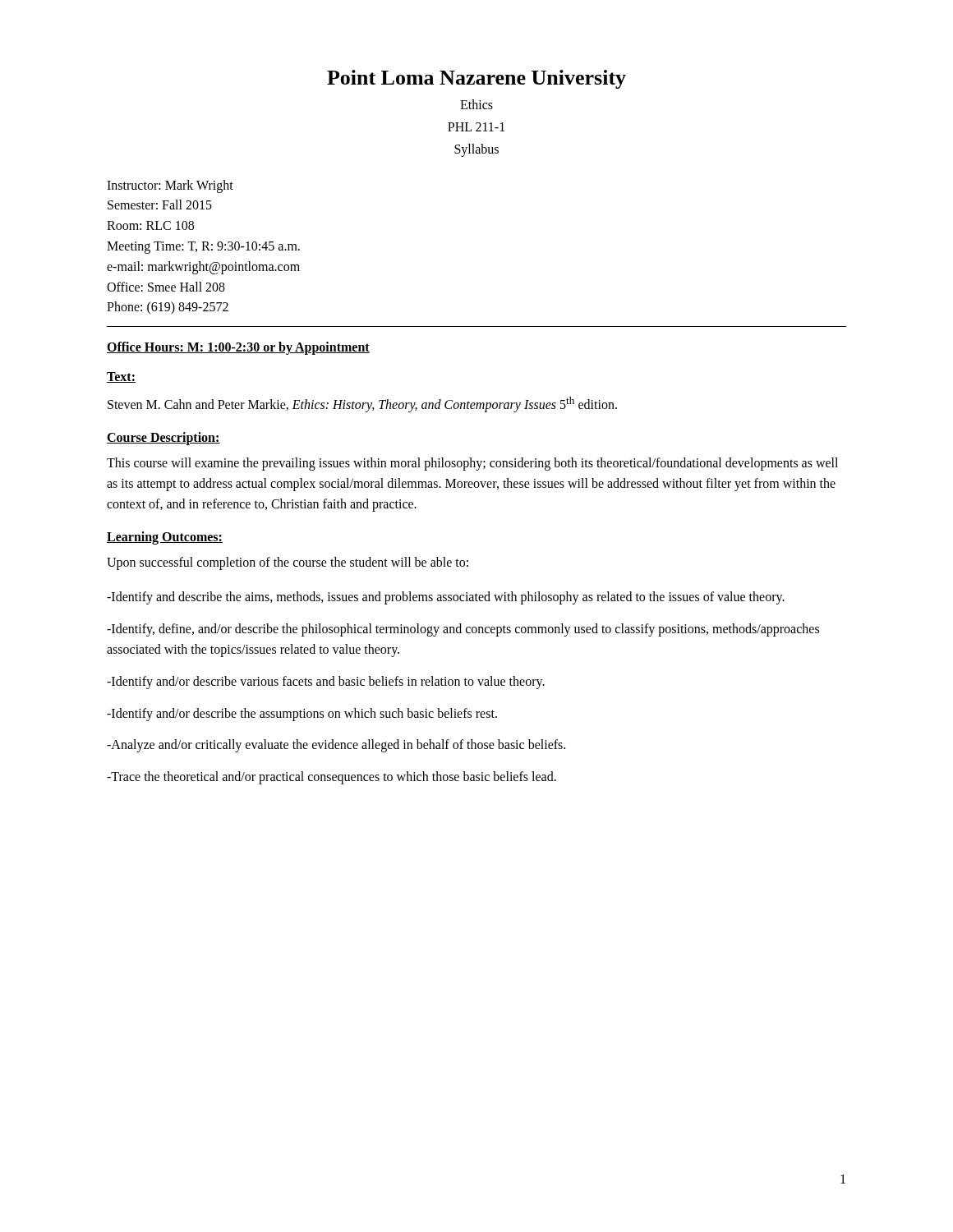Find the block on this page that starts "-Identify and describe the aims, methods, issues and"
The image size is (953, 1232).
click(x=446, y=597)
